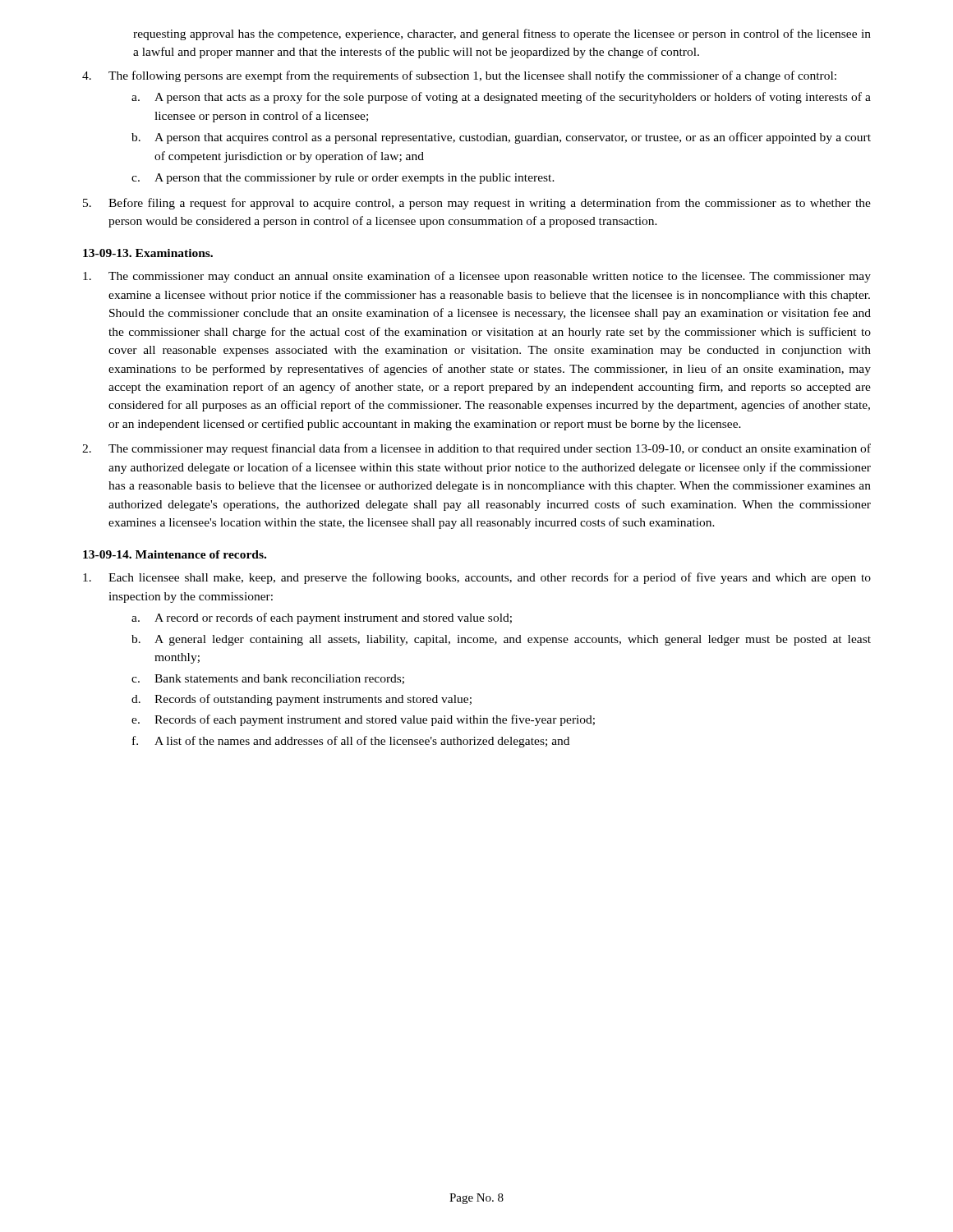Point to the block beginning "a. A record or records of each"

501,618
